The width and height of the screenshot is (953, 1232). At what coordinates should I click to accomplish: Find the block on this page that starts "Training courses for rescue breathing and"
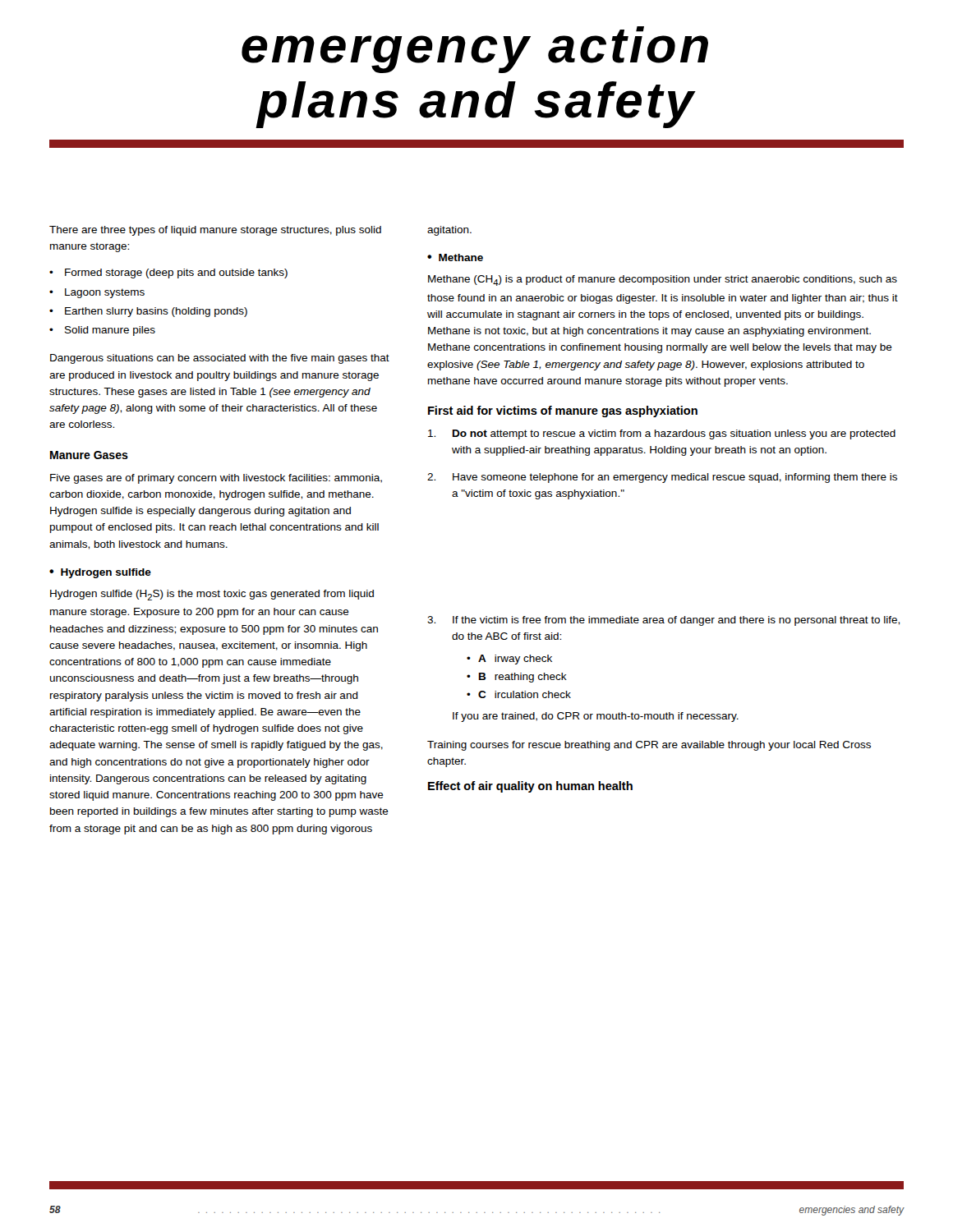pos(665,753)
